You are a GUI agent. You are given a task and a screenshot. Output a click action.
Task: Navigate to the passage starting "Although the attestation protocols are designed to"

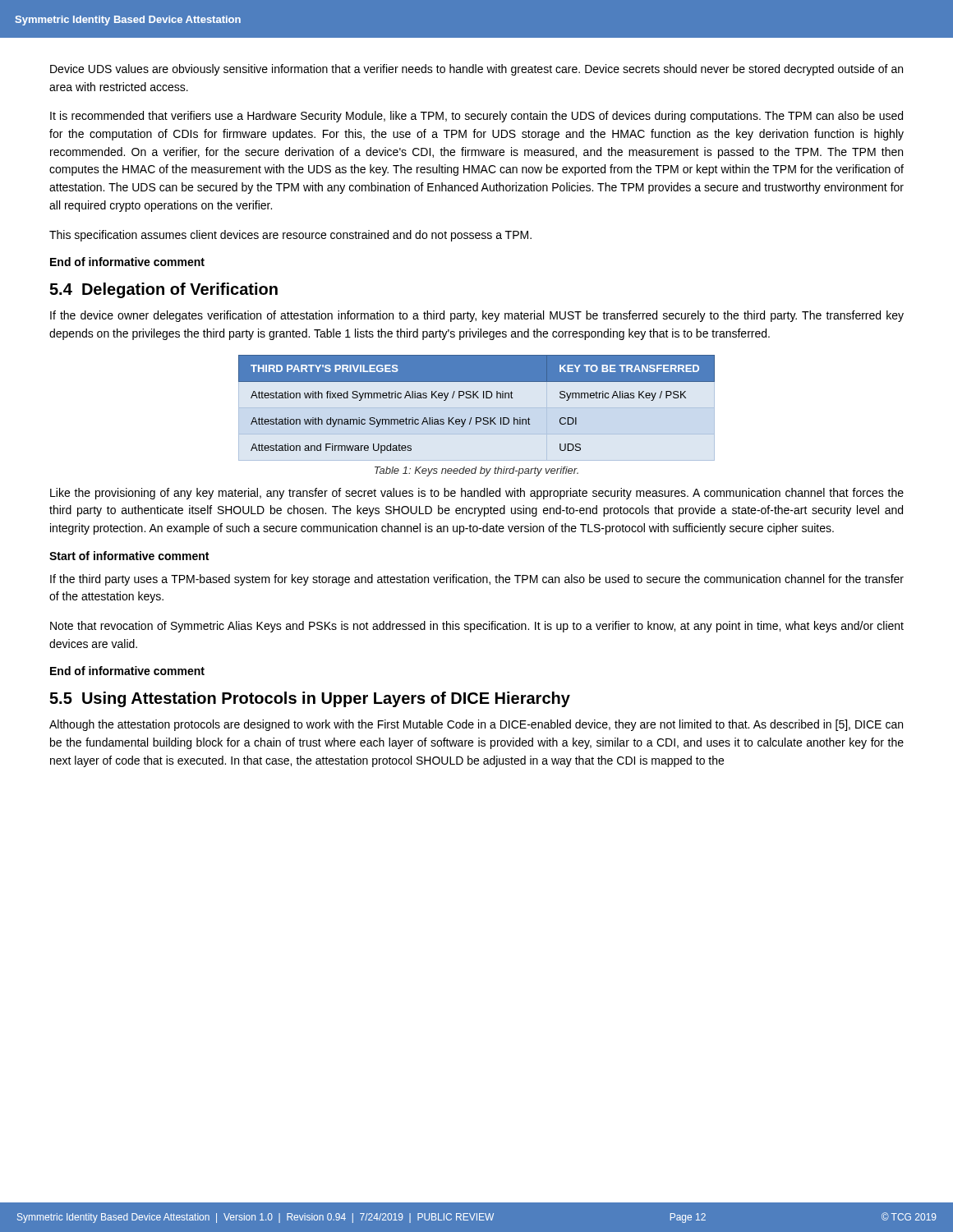pos(476,743)
